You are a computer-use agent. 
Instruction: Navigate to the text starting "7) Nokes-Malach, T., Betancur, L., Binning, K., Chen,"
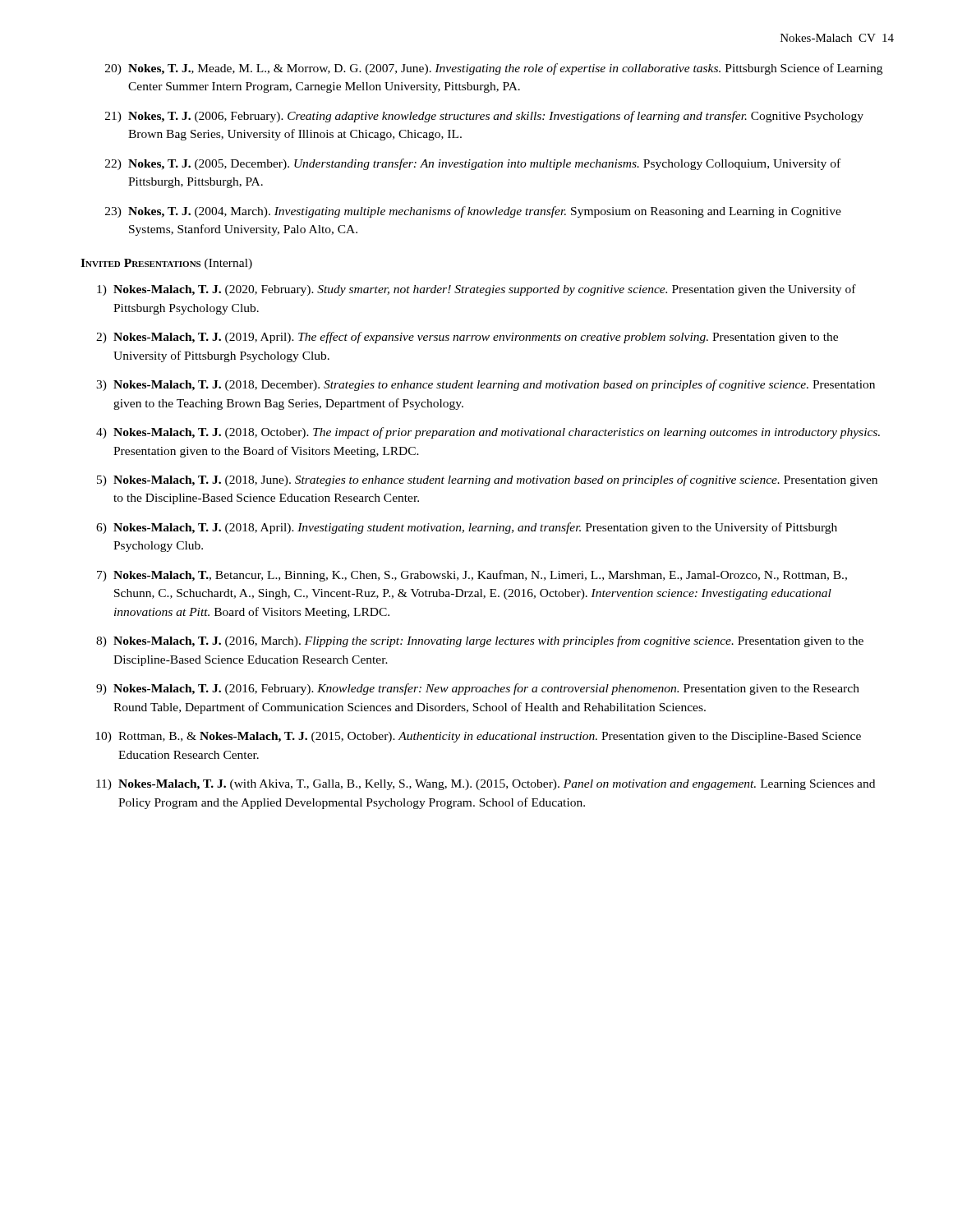tap(484, 593)
